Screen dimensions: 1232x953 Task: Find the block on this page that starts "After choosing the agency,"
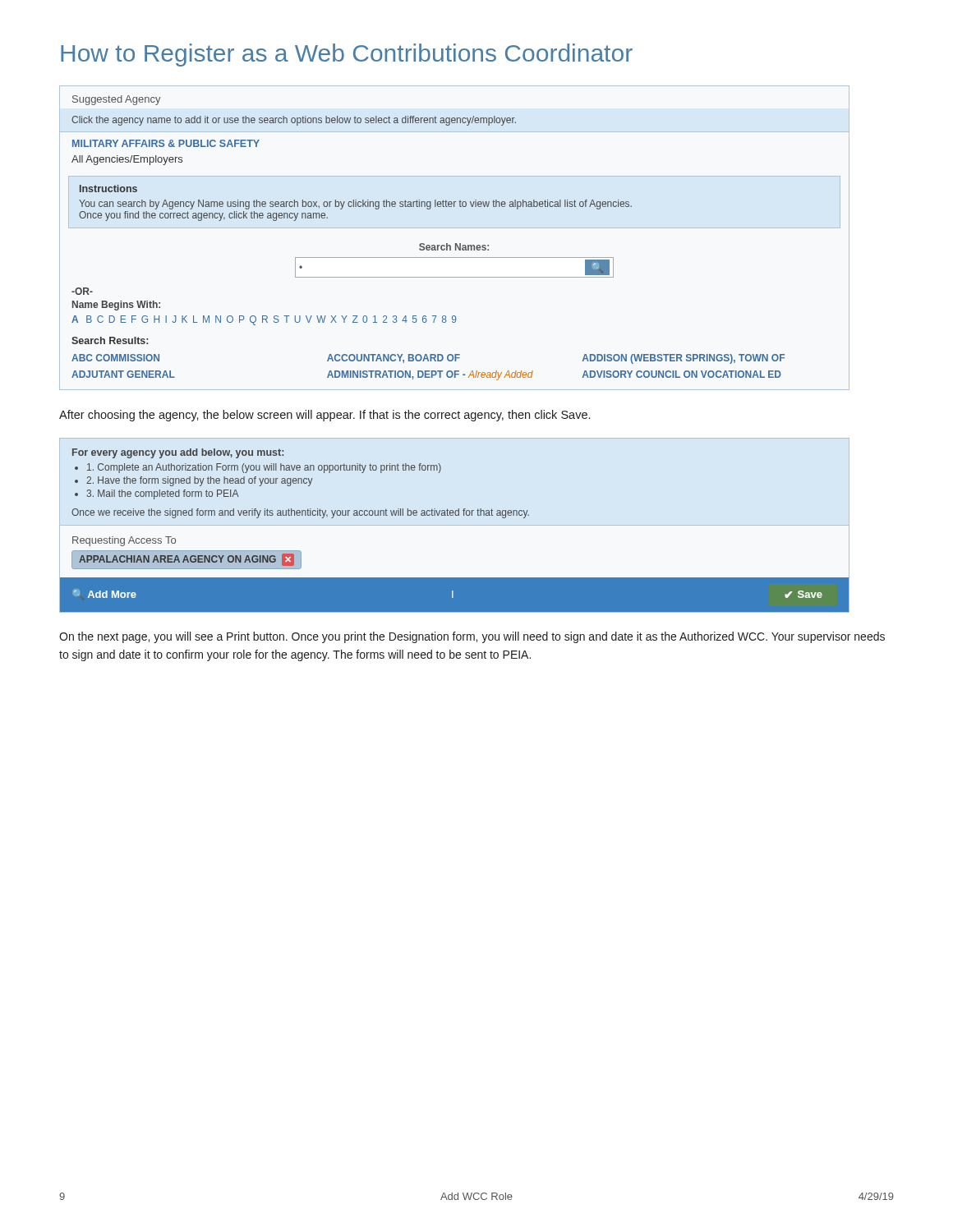click(x=476, y=415)
